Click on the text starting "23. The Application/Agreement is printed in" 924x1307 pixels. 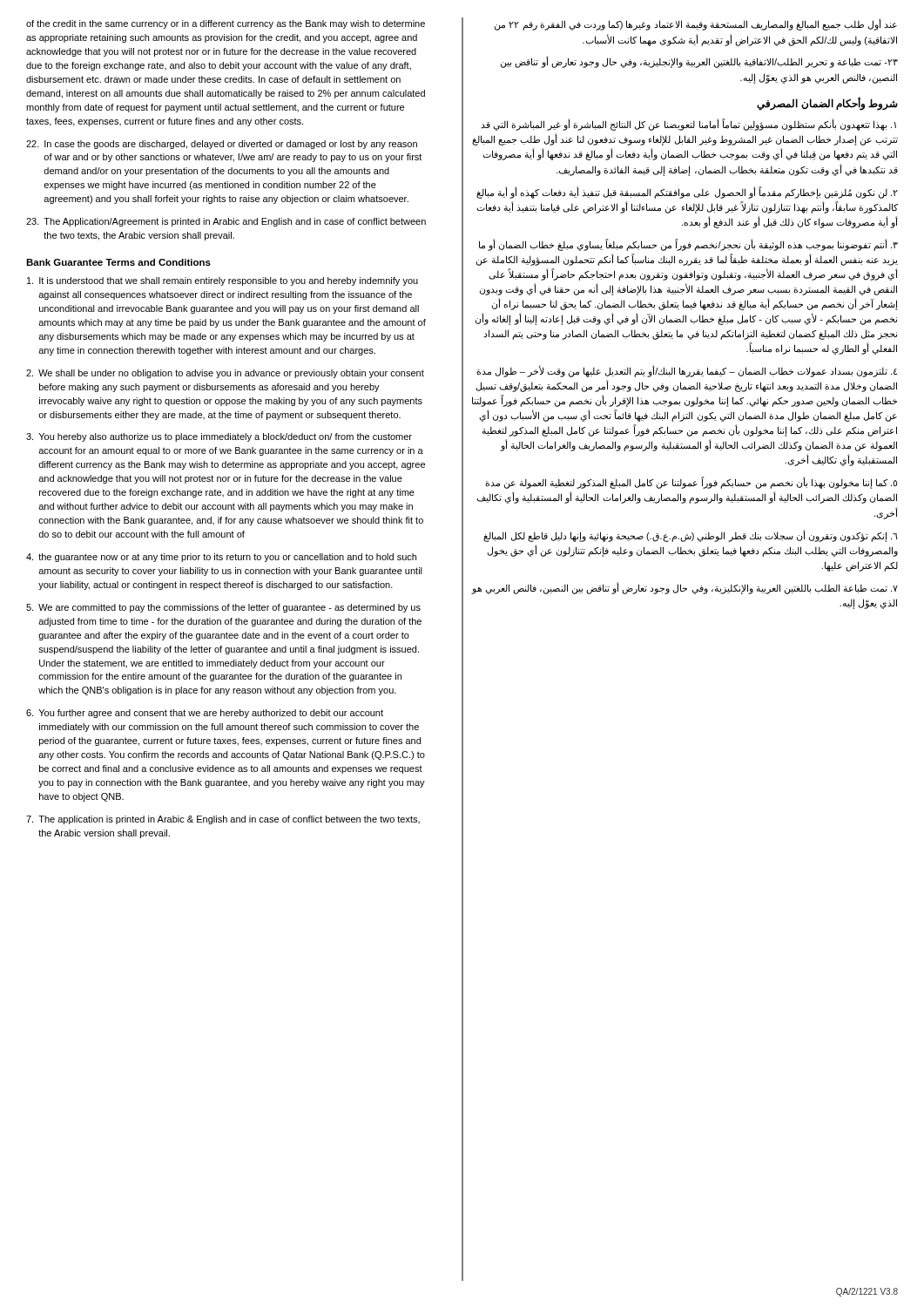coord(226,229)
